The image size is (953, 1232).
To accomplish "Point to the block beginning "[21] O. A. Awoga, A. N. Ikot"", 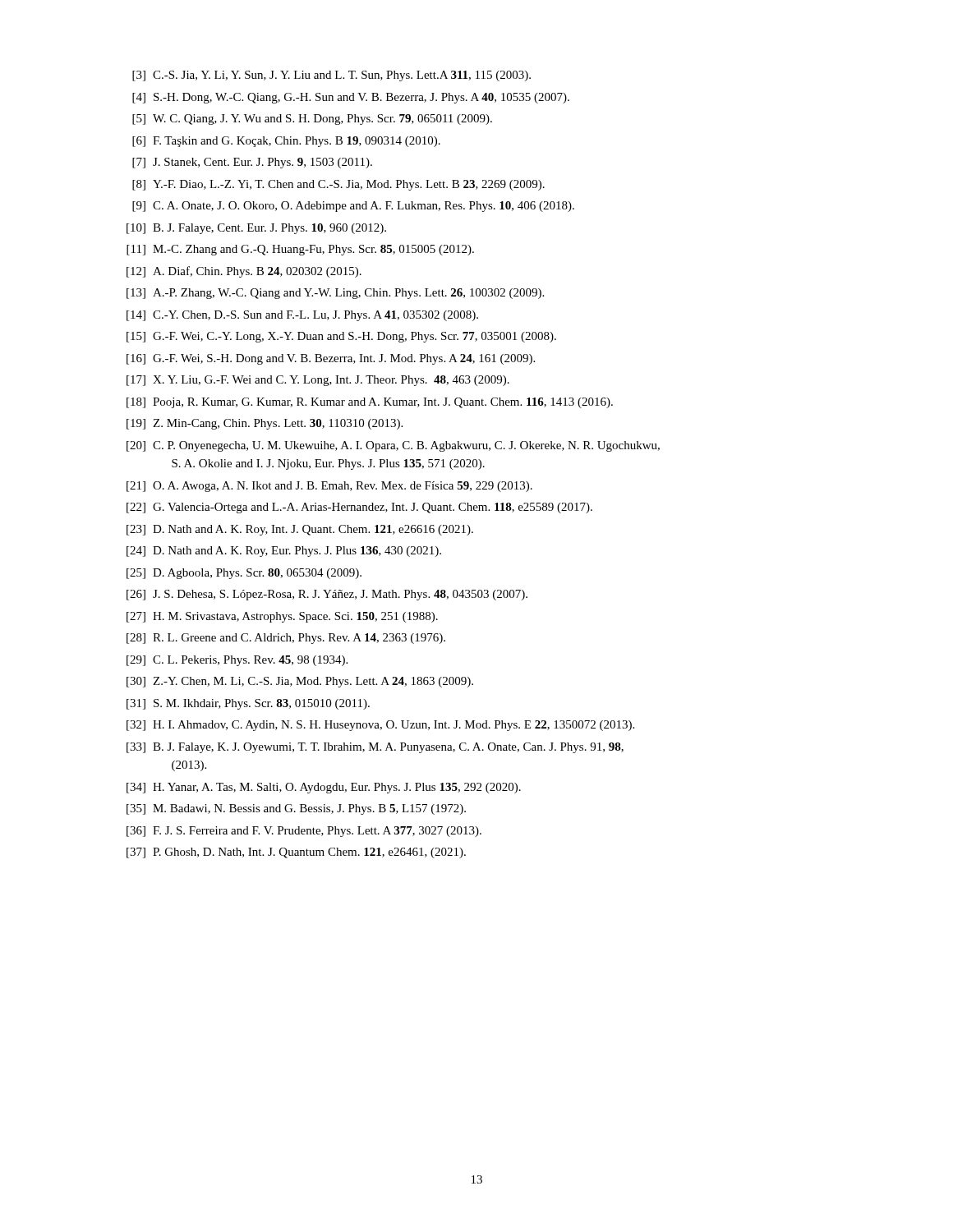I will (476, 485).
